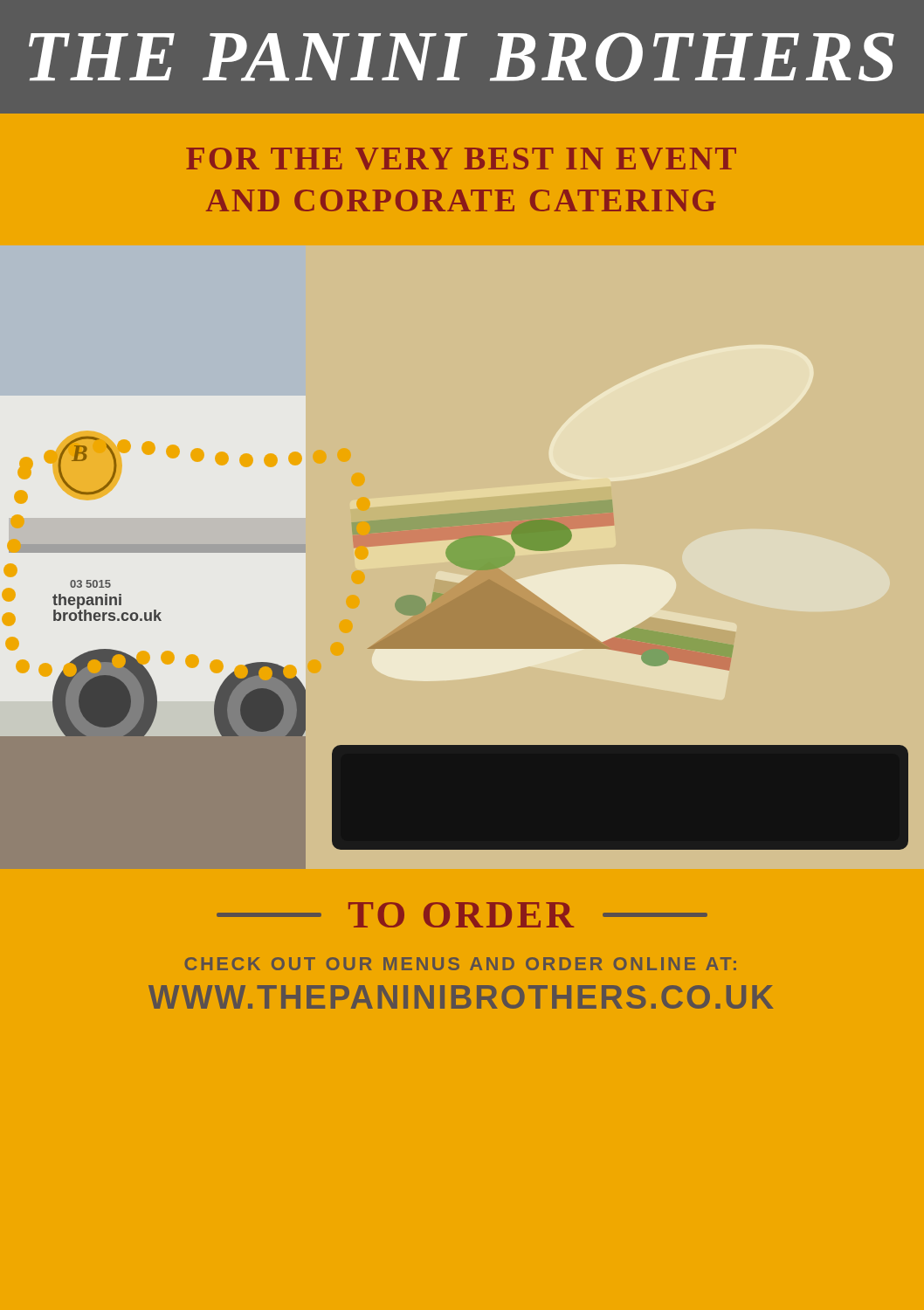Find the title that says "The Panini Brothers"
The image size is (924, 1310).
[462, 57]
